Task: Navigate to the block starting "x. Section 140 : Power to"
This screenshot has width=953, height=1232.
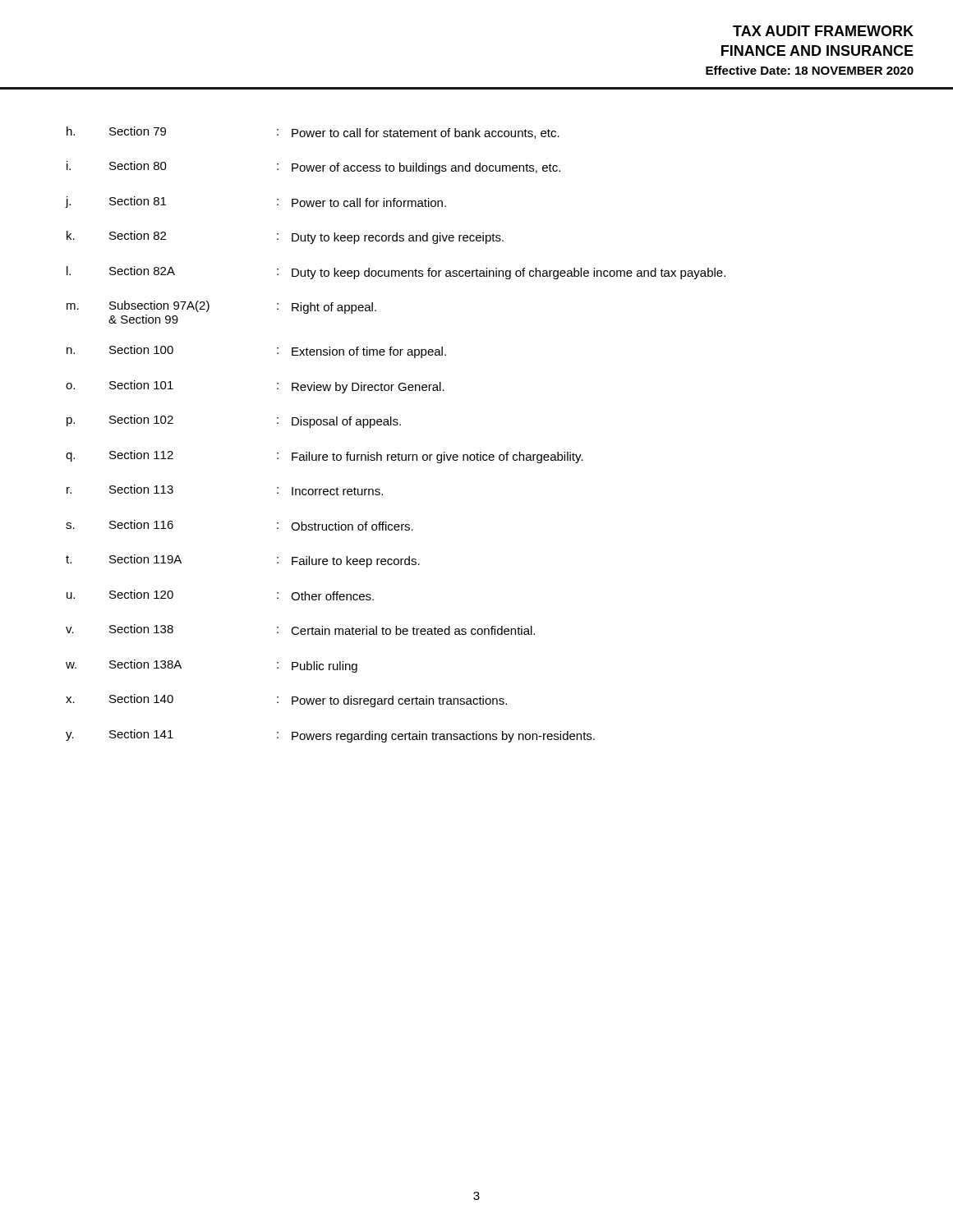Action: [476, 701]
